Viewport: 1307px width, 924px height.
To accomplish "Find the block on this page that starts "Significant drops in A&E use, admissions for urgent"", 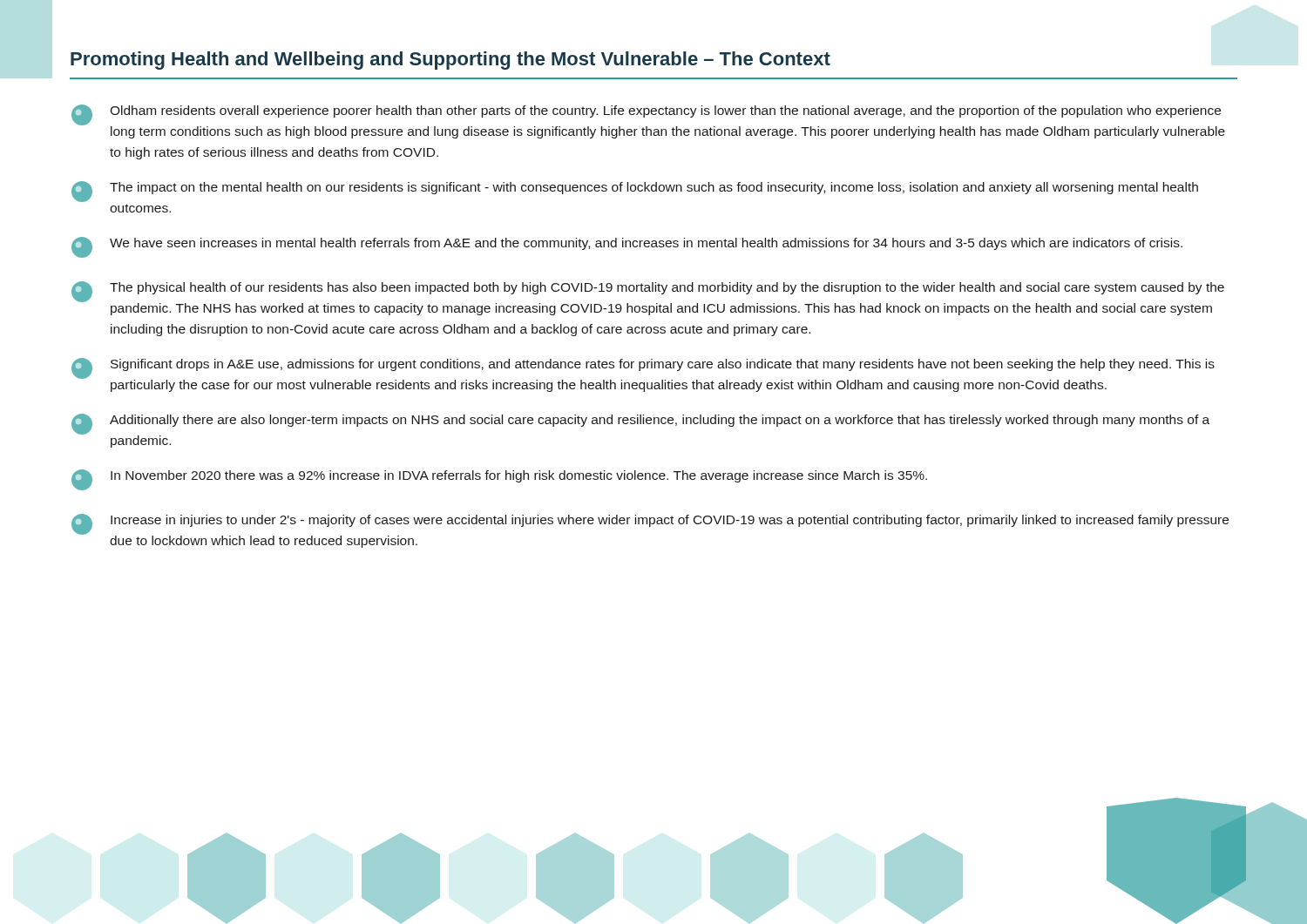I will [654, 375].
